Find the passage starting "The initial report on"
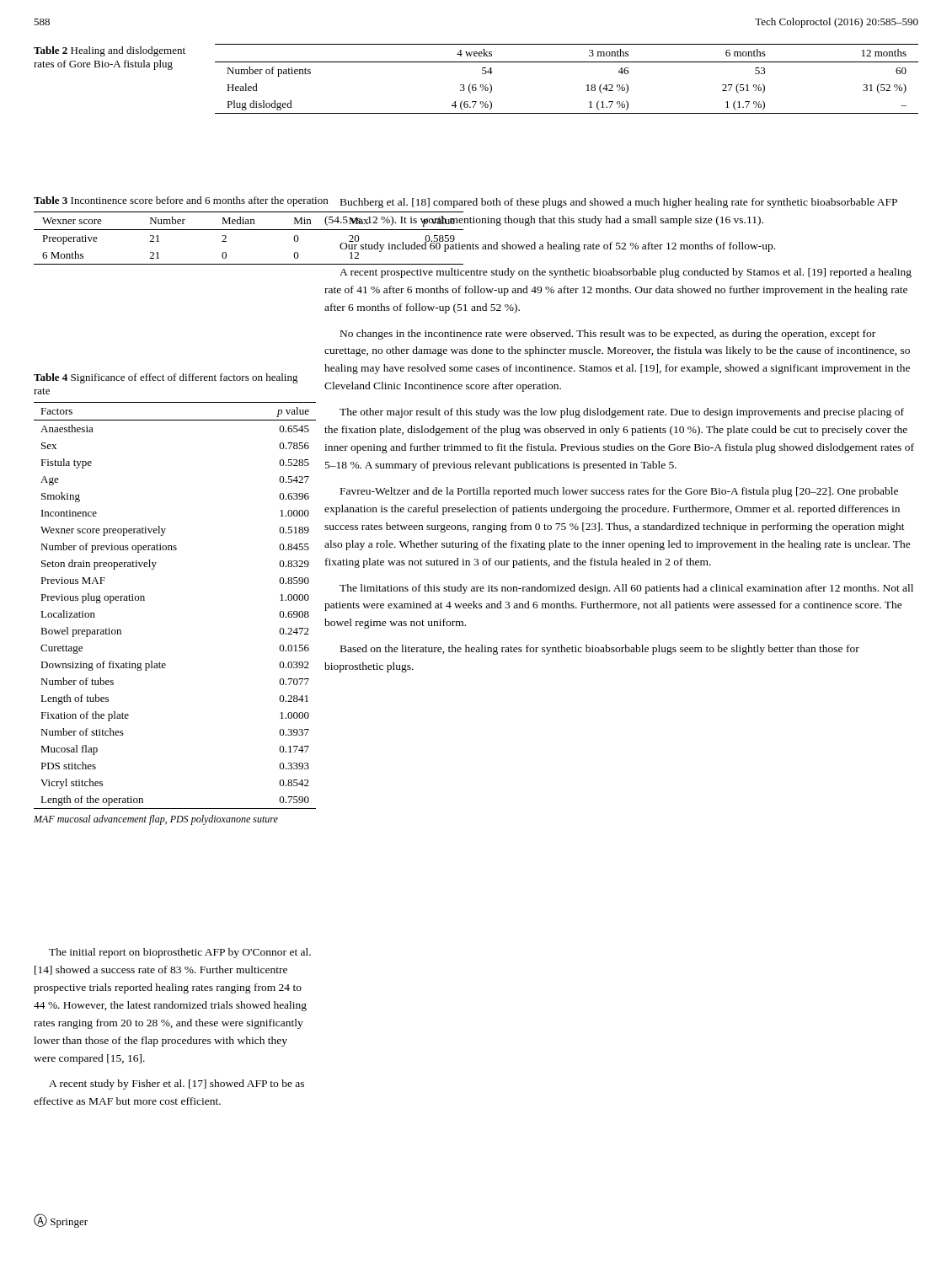 pyautogui.click(x=173, y=1027)
